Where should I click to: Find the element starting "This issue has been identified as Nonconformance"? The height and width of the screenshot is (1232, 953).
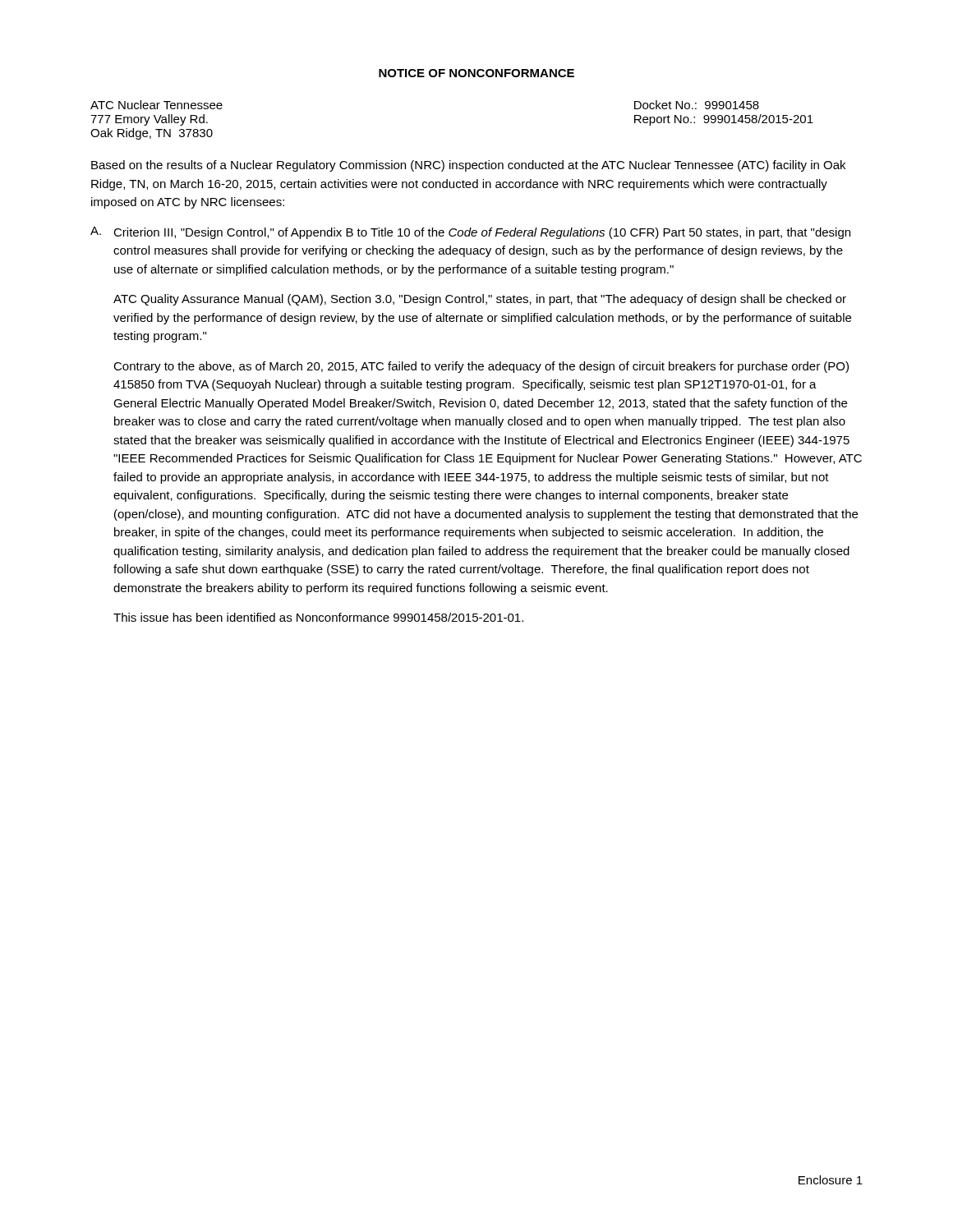pos(319,617)
